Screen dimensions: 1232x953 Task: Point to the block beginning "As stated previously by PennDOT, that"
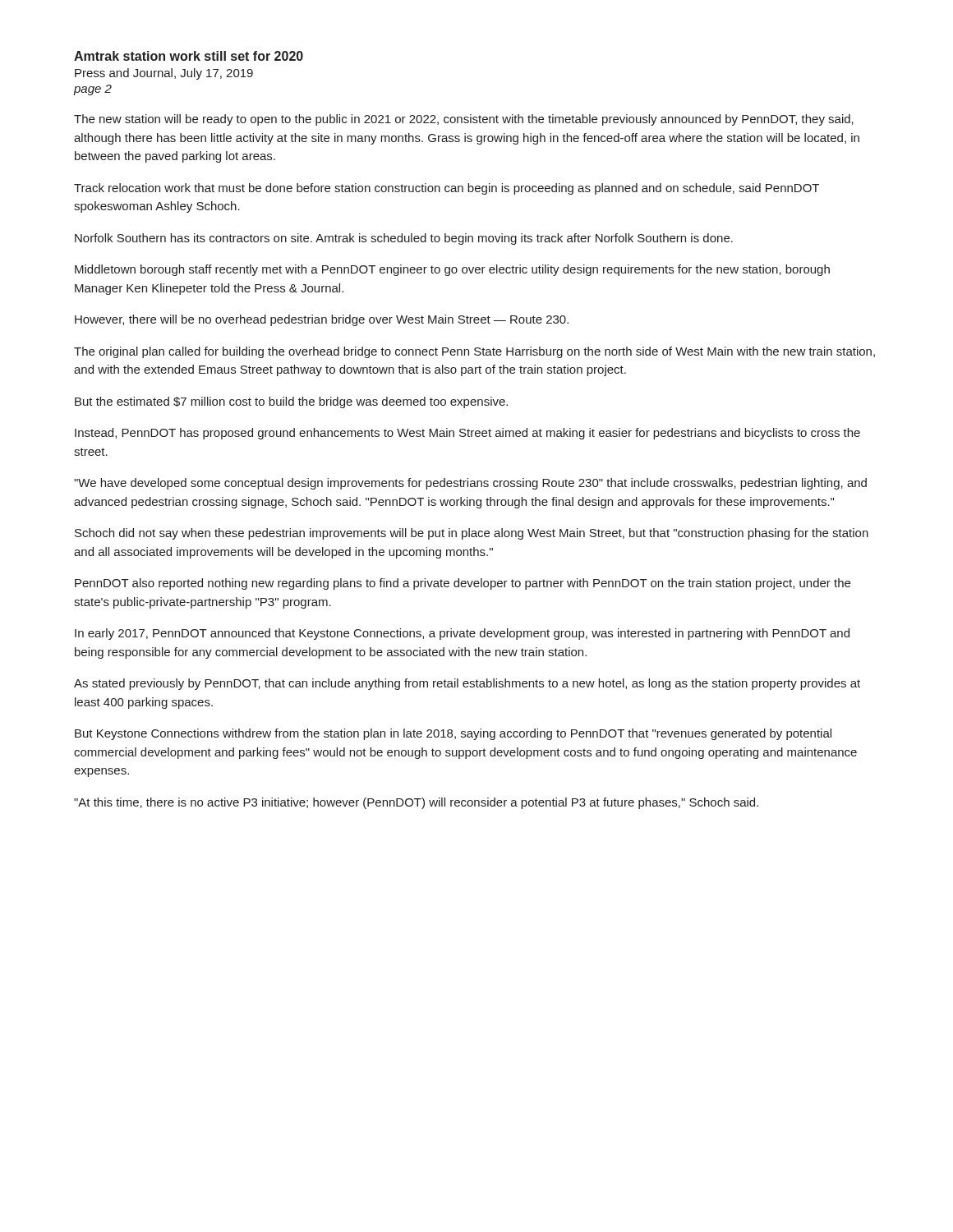(476, 693)
